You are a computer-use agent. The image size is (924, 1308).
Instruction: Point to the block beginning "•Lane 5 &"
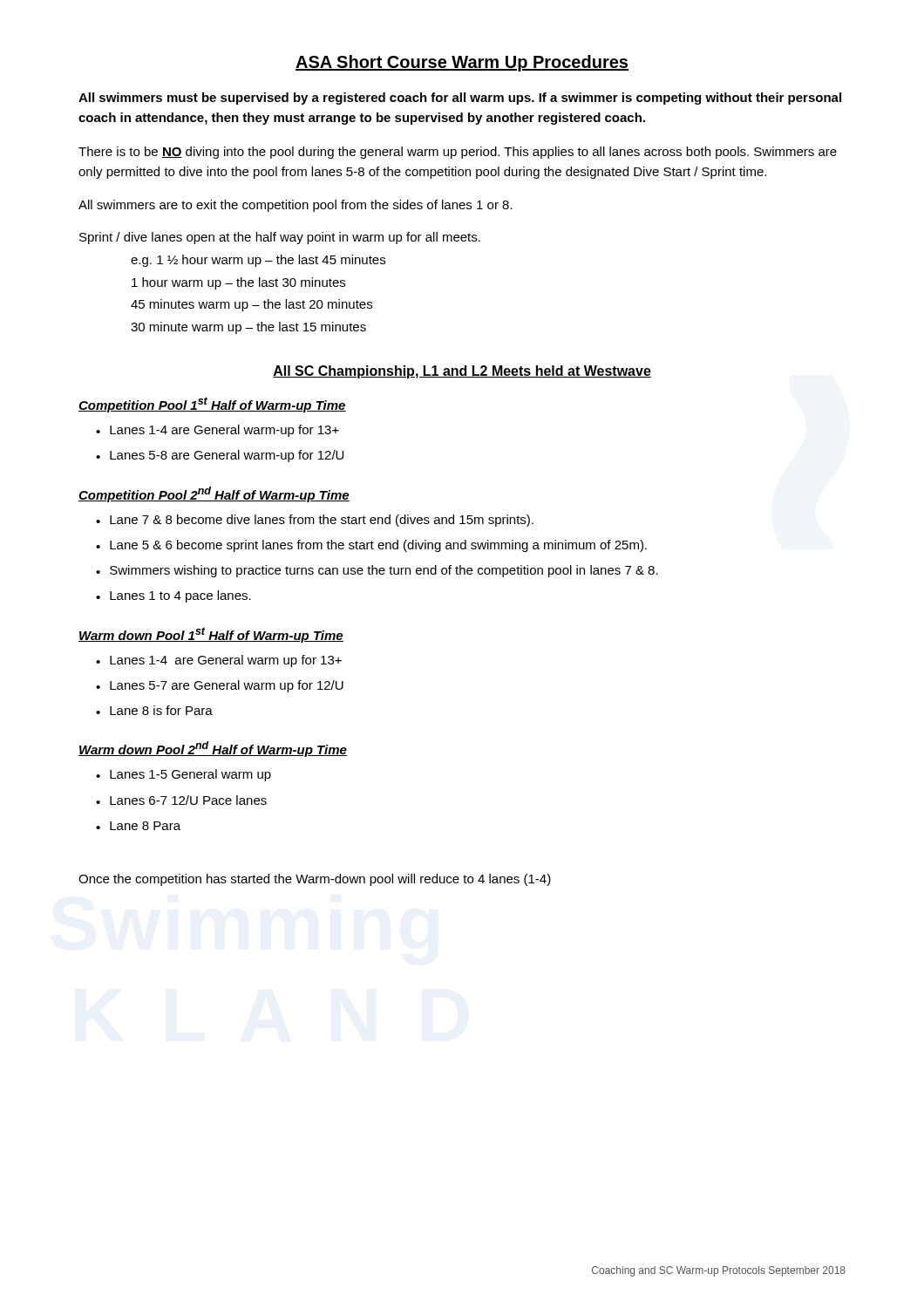(372, 545)
